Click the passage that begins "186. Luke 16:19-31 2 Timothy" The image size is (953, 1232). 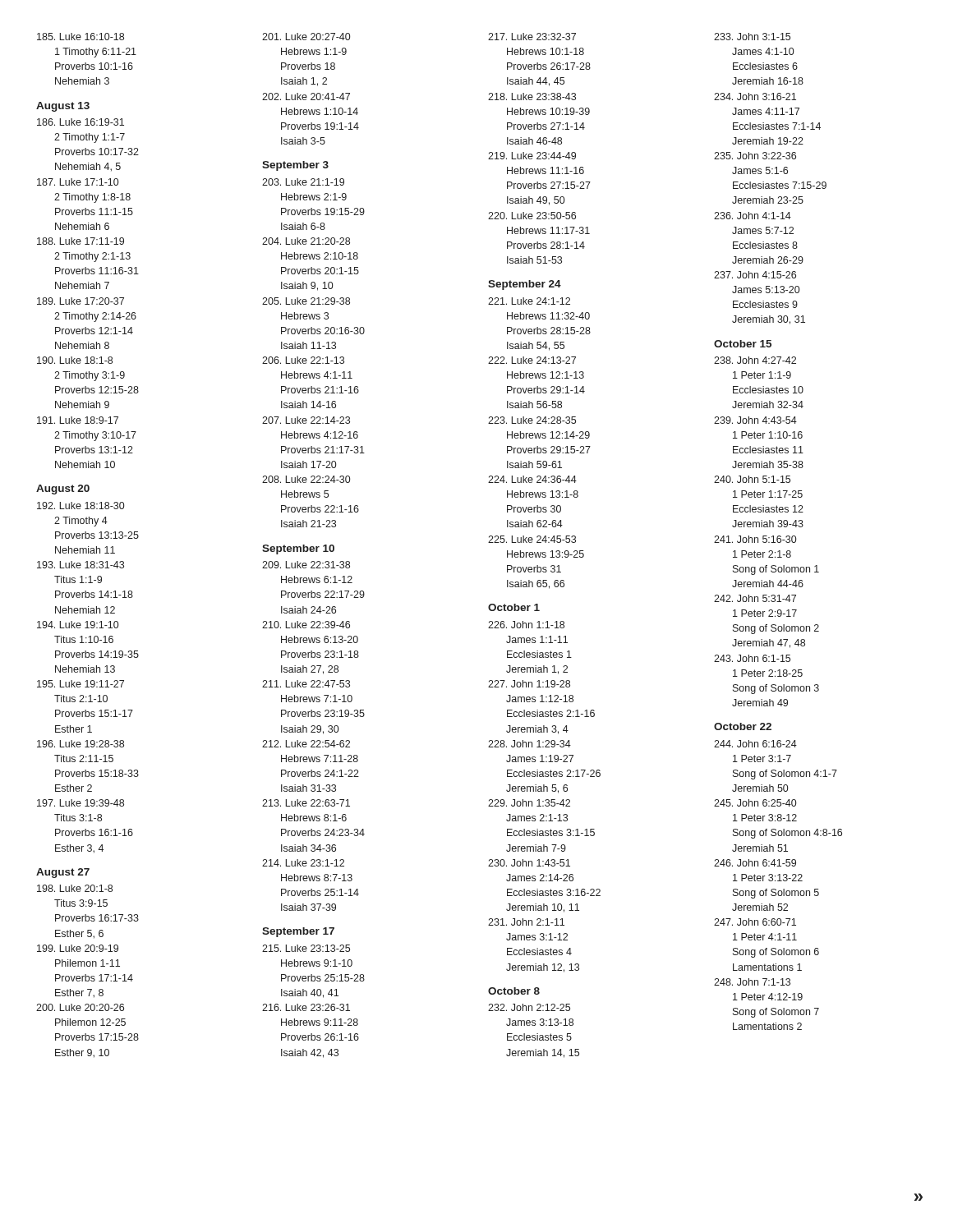pos(138,145)
